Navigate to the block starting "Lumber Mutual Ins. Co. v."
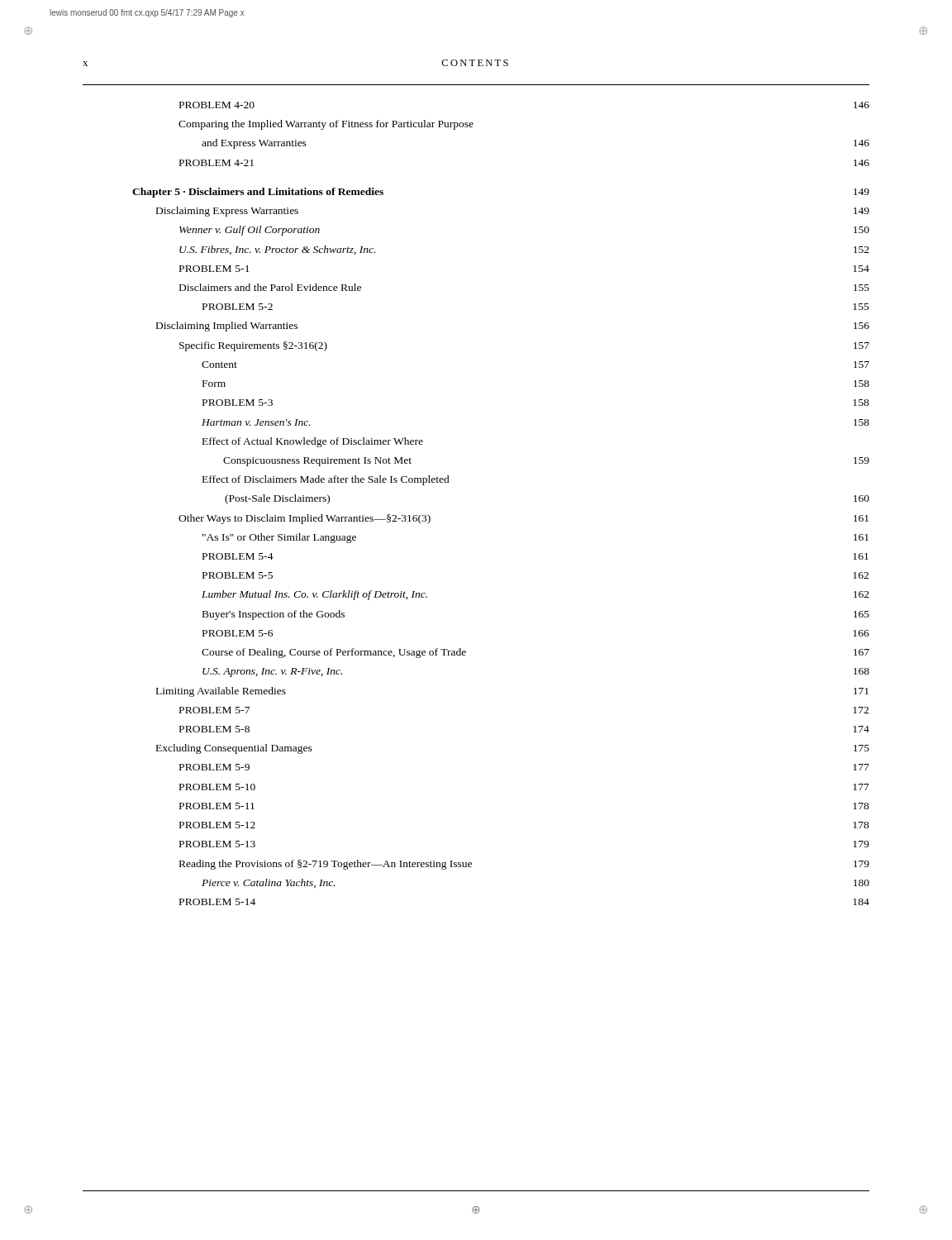Image resolution: width=952 pixels, height=1240 pixels. pos(315,595)
